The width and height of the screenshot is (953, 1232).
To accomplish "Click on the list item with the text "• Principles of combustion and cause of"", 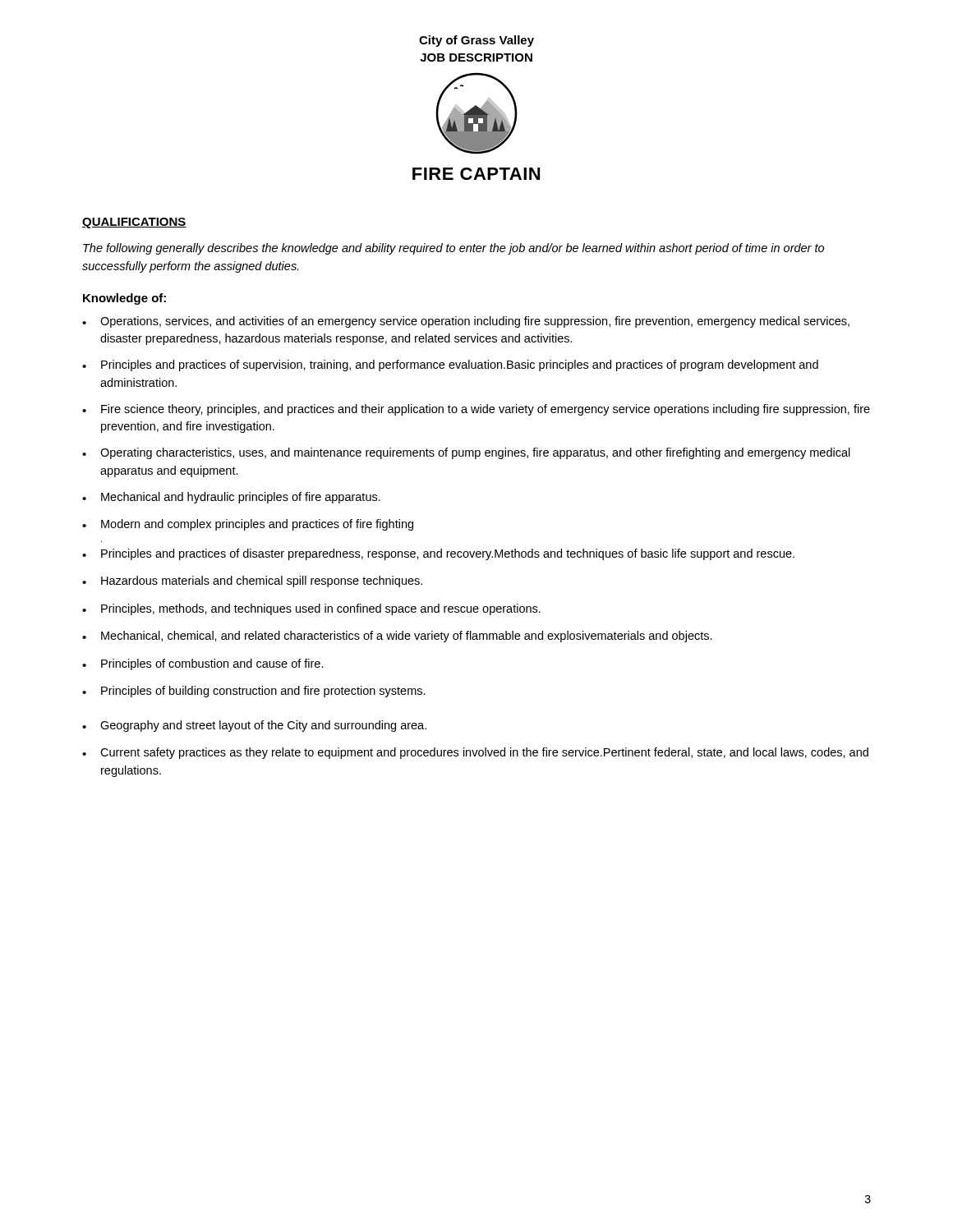I will 203,664.
